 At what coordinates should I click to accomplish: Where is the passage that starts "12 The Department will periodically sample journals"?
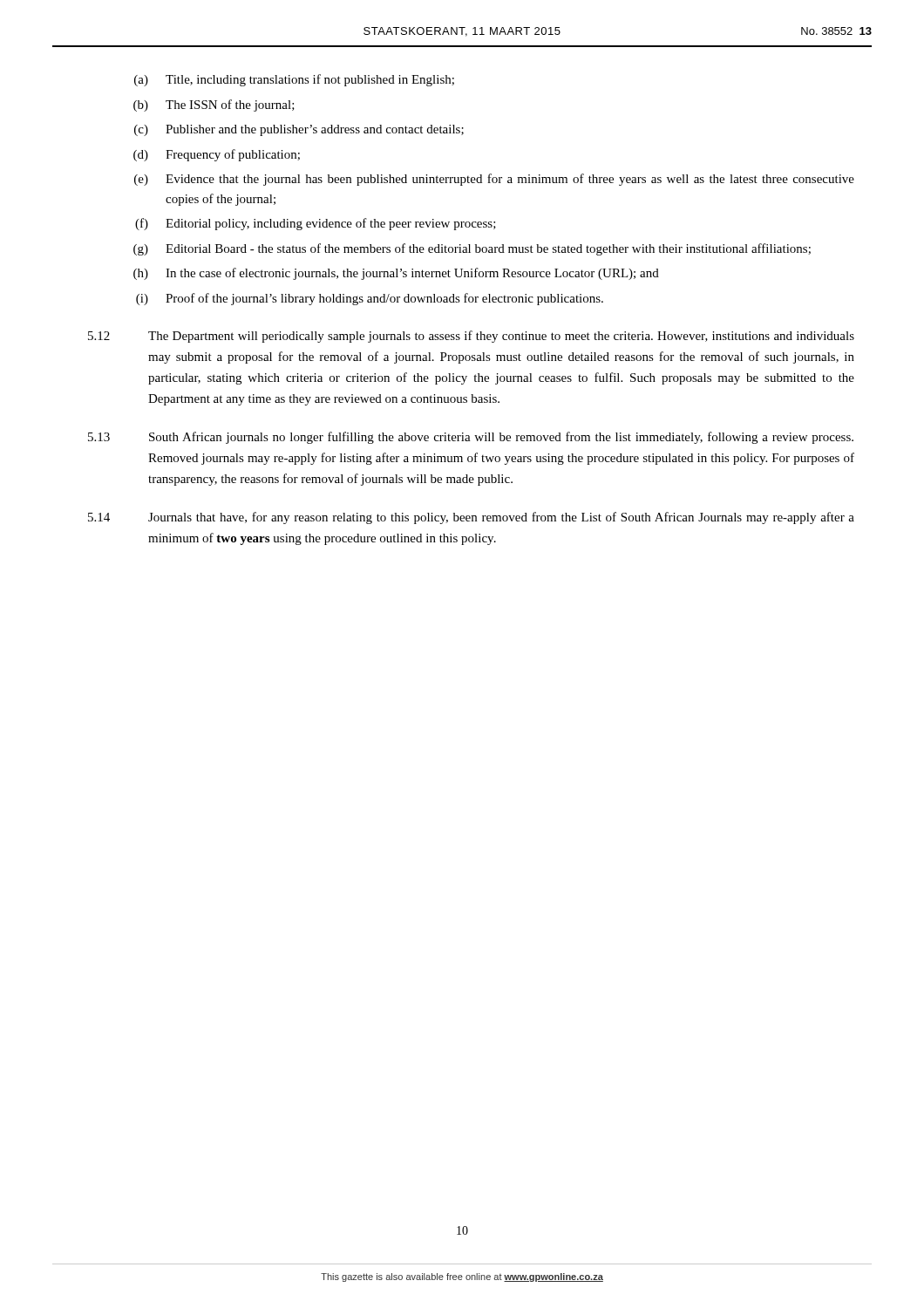[x=471, y=367]
